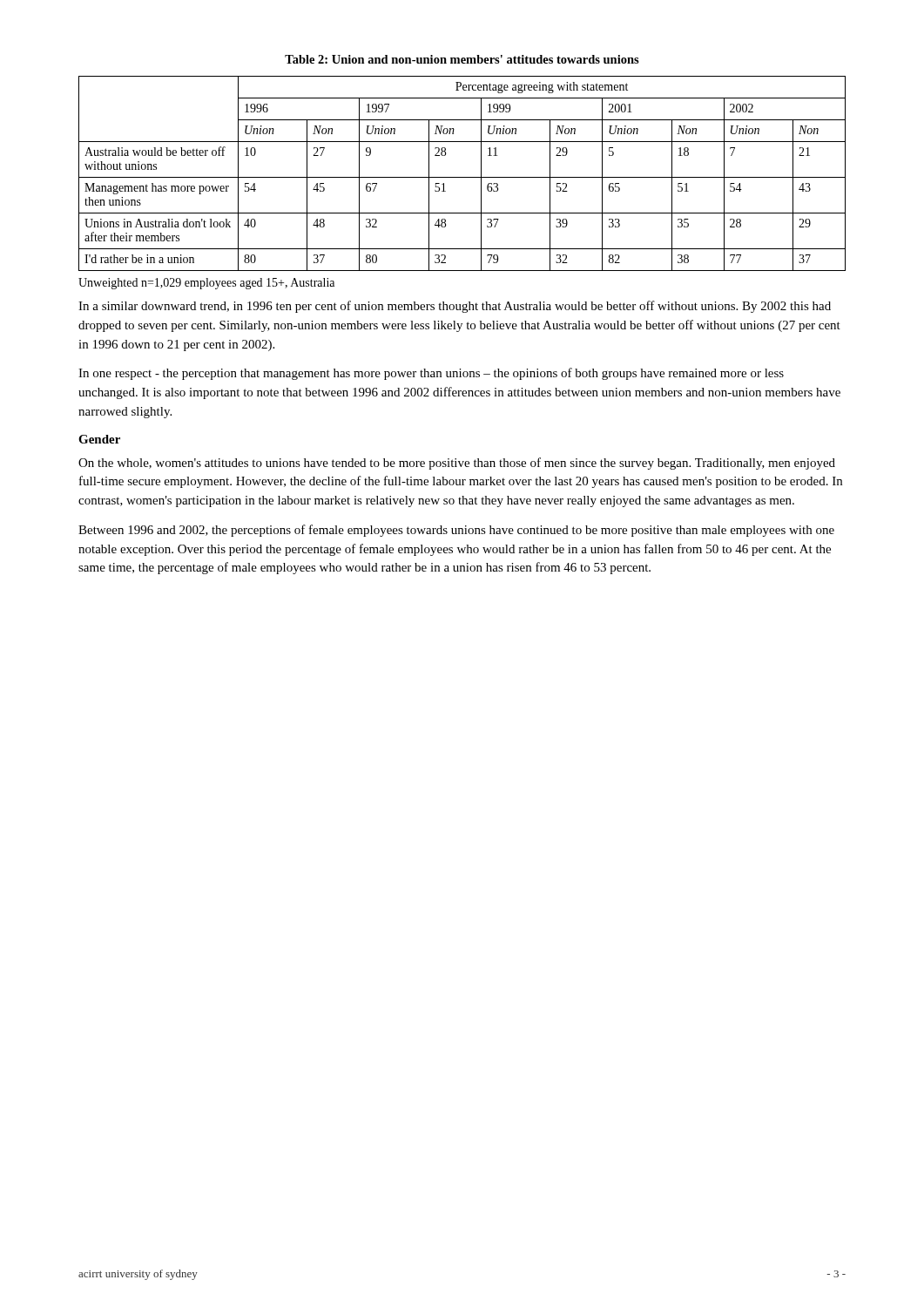Image resolution: width=924 pixels, height=1307 pixels.
Task: Find the block on this page that starts "Unweighted n=1,029 employees aged"
Action: 207,283
